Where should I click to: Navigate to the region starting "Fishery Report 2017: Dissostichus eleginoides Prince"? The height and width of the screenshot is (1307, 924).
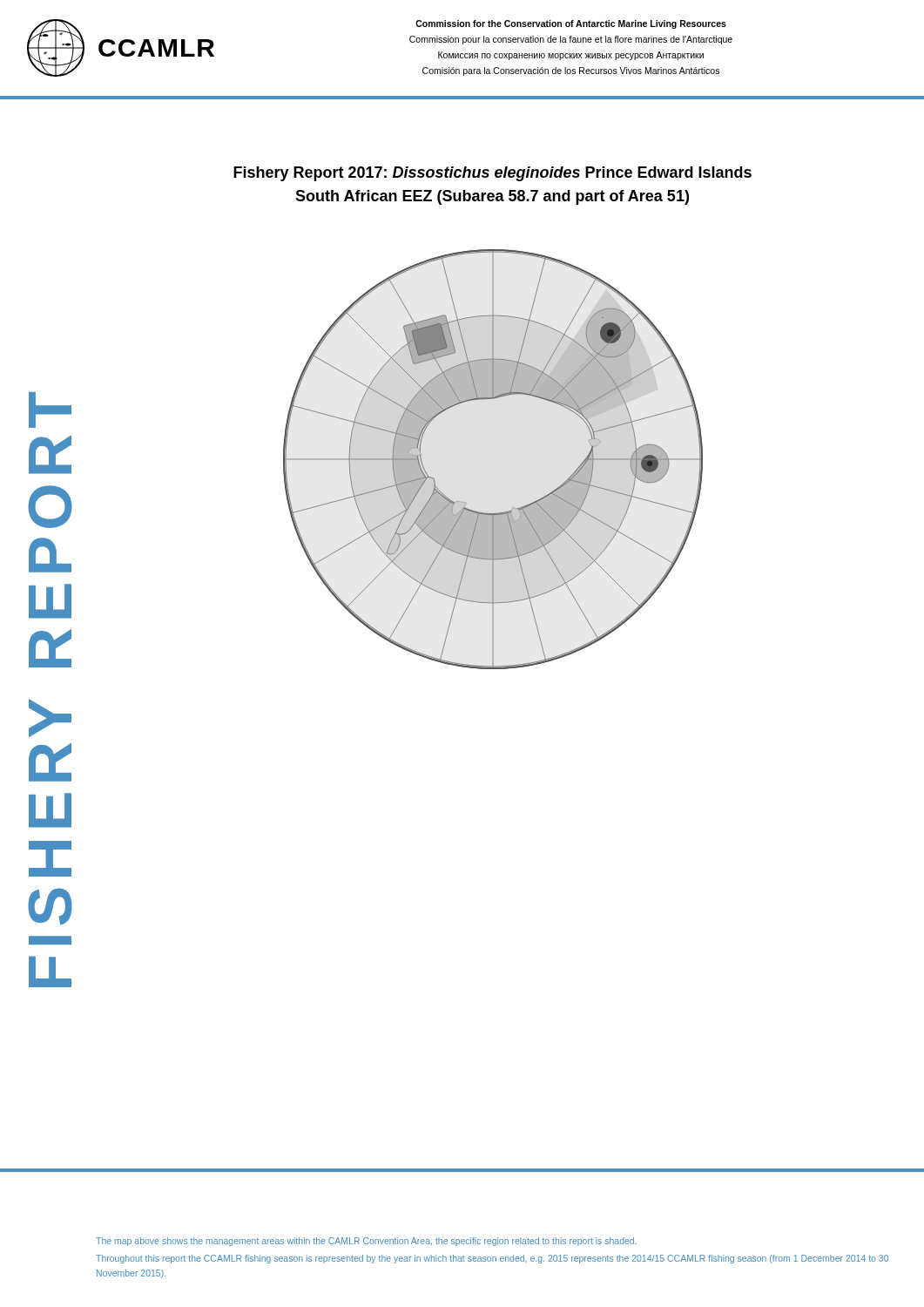click(492, 184)
